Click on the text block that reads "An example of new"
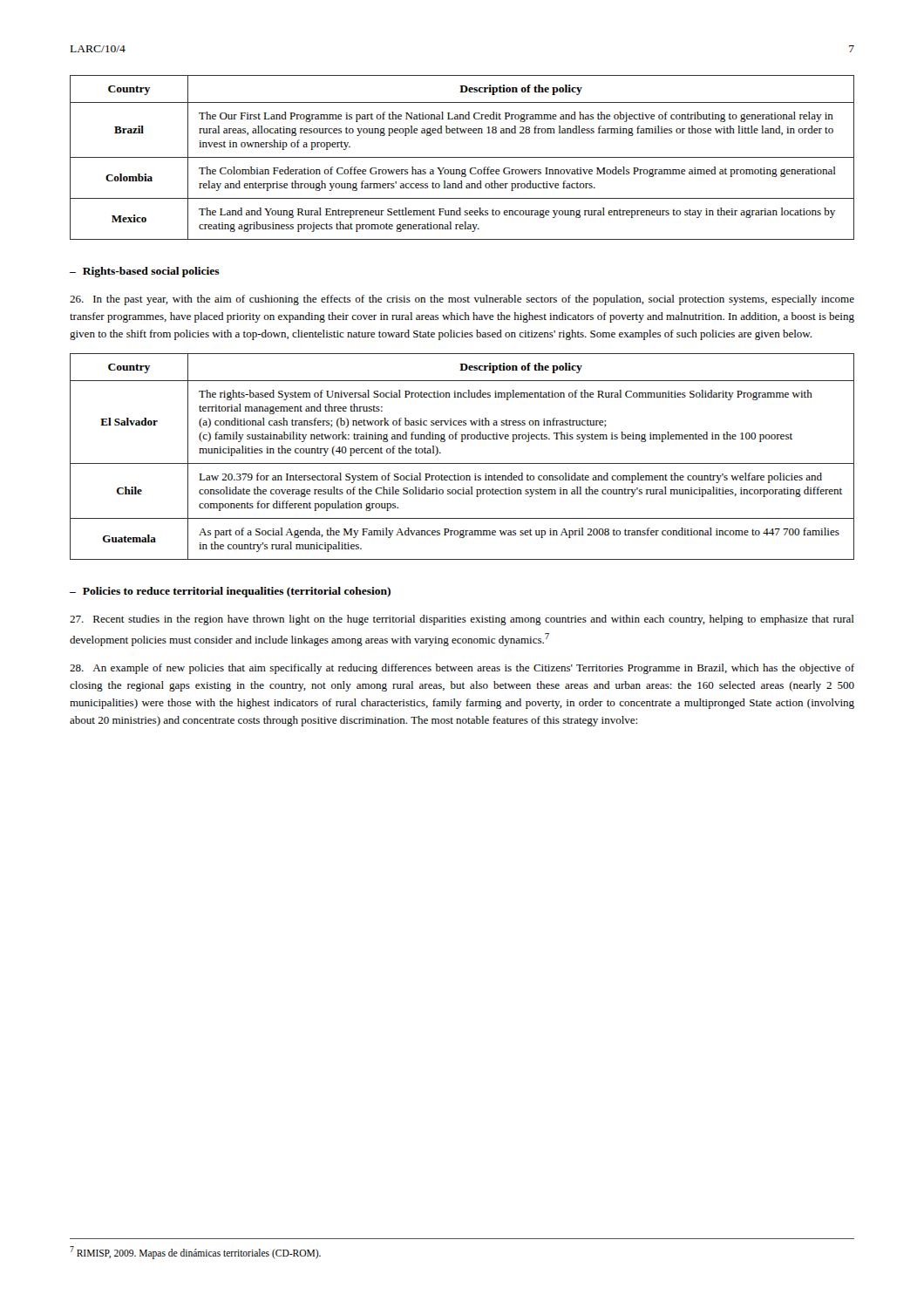The width and height of the screenshot is (924, 1308). (x=462, y=694)
